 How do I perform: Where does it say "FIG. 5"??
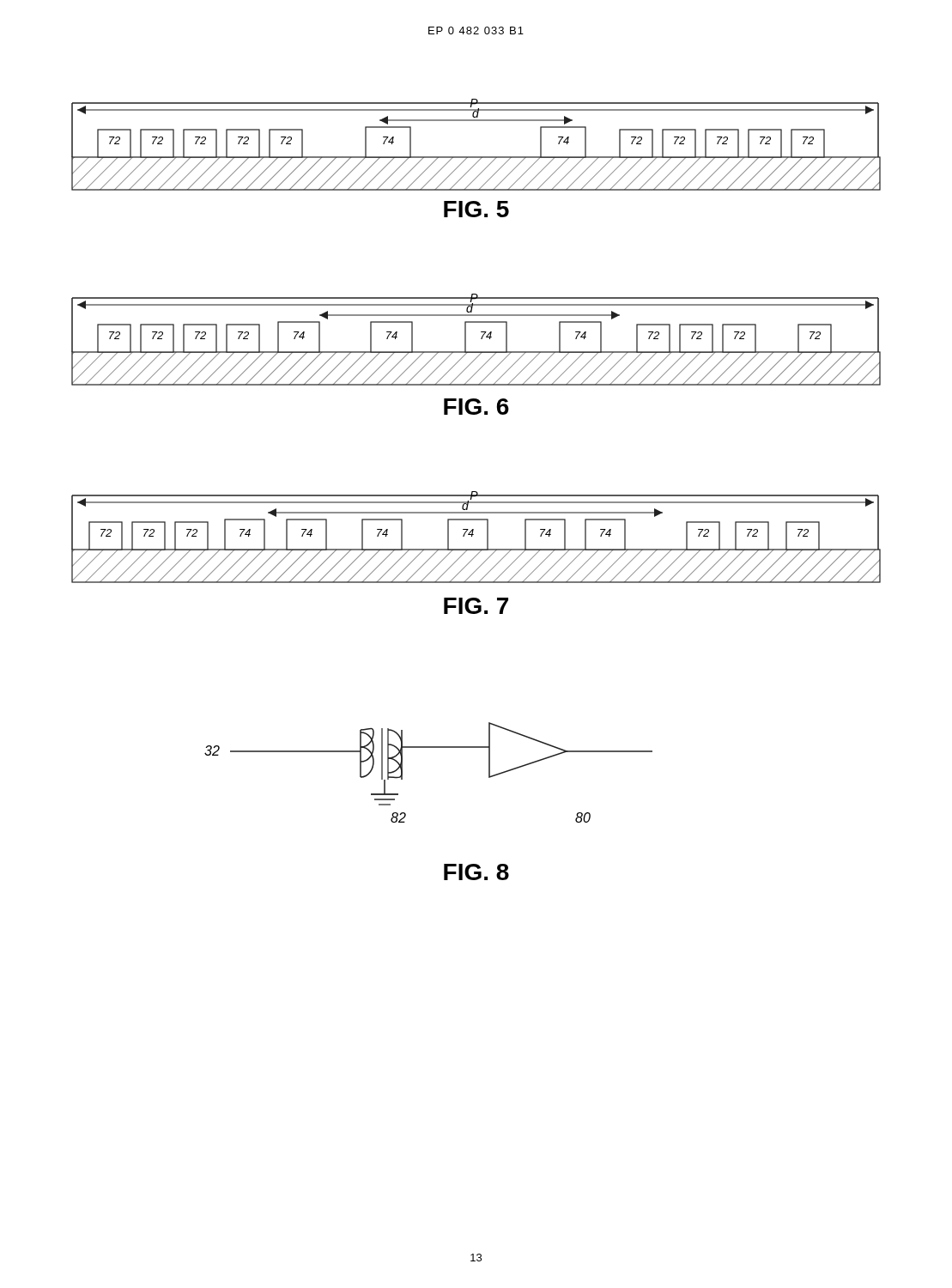click(476, 209)
